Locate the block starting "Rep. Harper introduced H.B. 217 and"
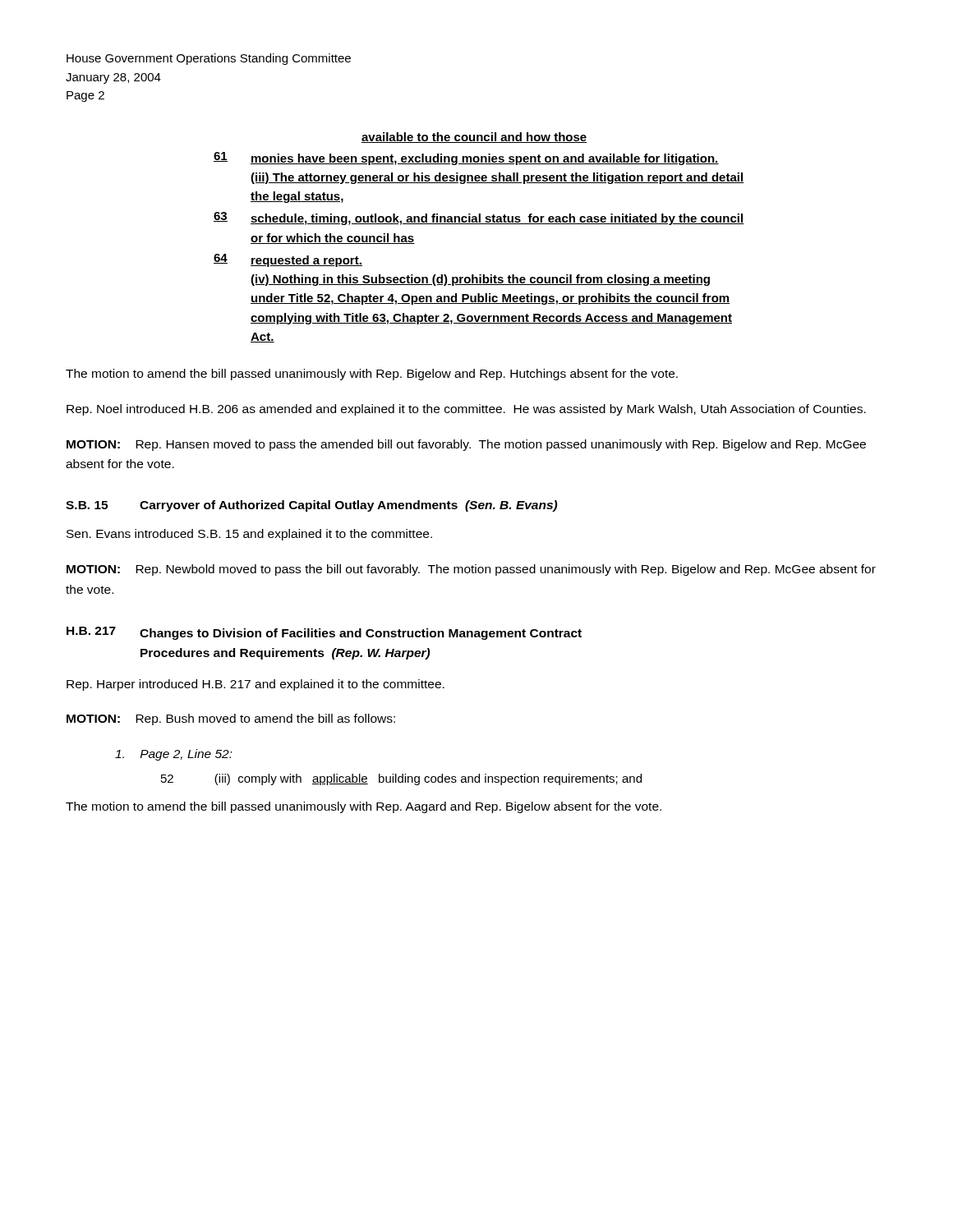953x1232 pixels. [x=255, y=683]
